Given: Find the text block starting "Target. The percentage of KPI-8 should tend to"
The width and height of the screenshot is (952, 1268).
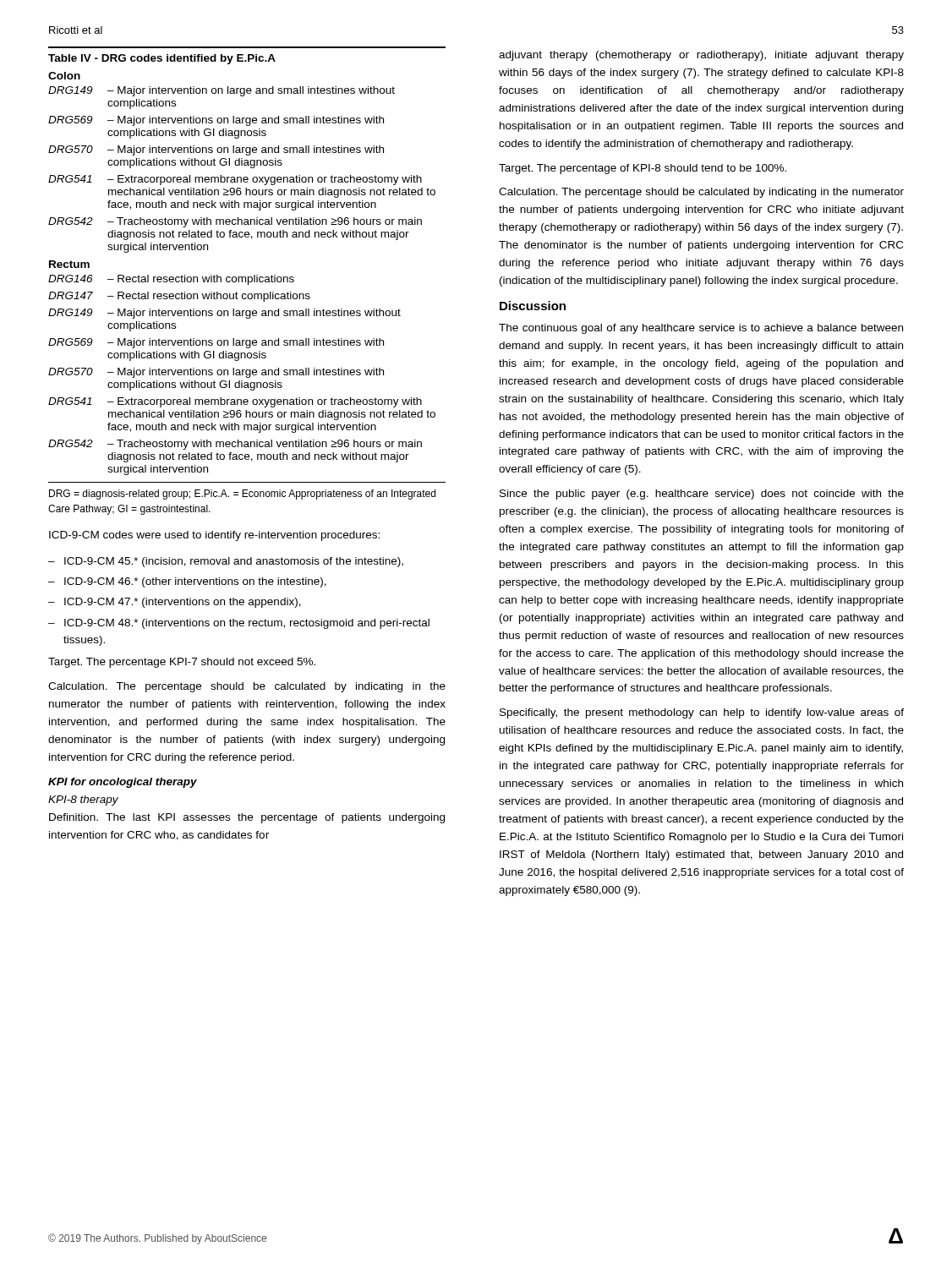Looking at the screenshot, I should 643,167.
